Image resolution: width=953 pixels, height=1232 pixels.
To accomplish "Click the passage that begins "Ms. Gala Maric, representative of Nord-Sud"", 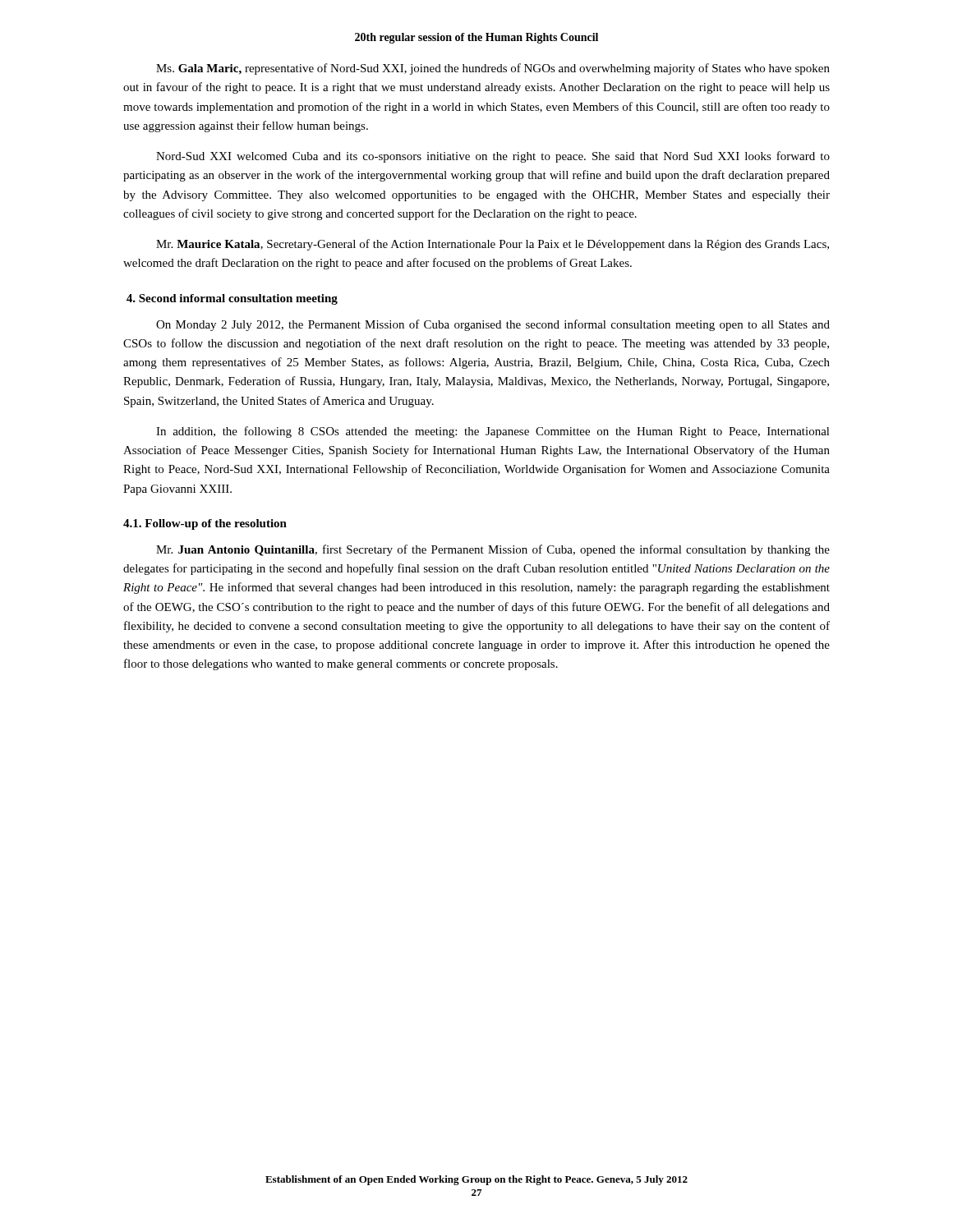I will click(476, 97).
